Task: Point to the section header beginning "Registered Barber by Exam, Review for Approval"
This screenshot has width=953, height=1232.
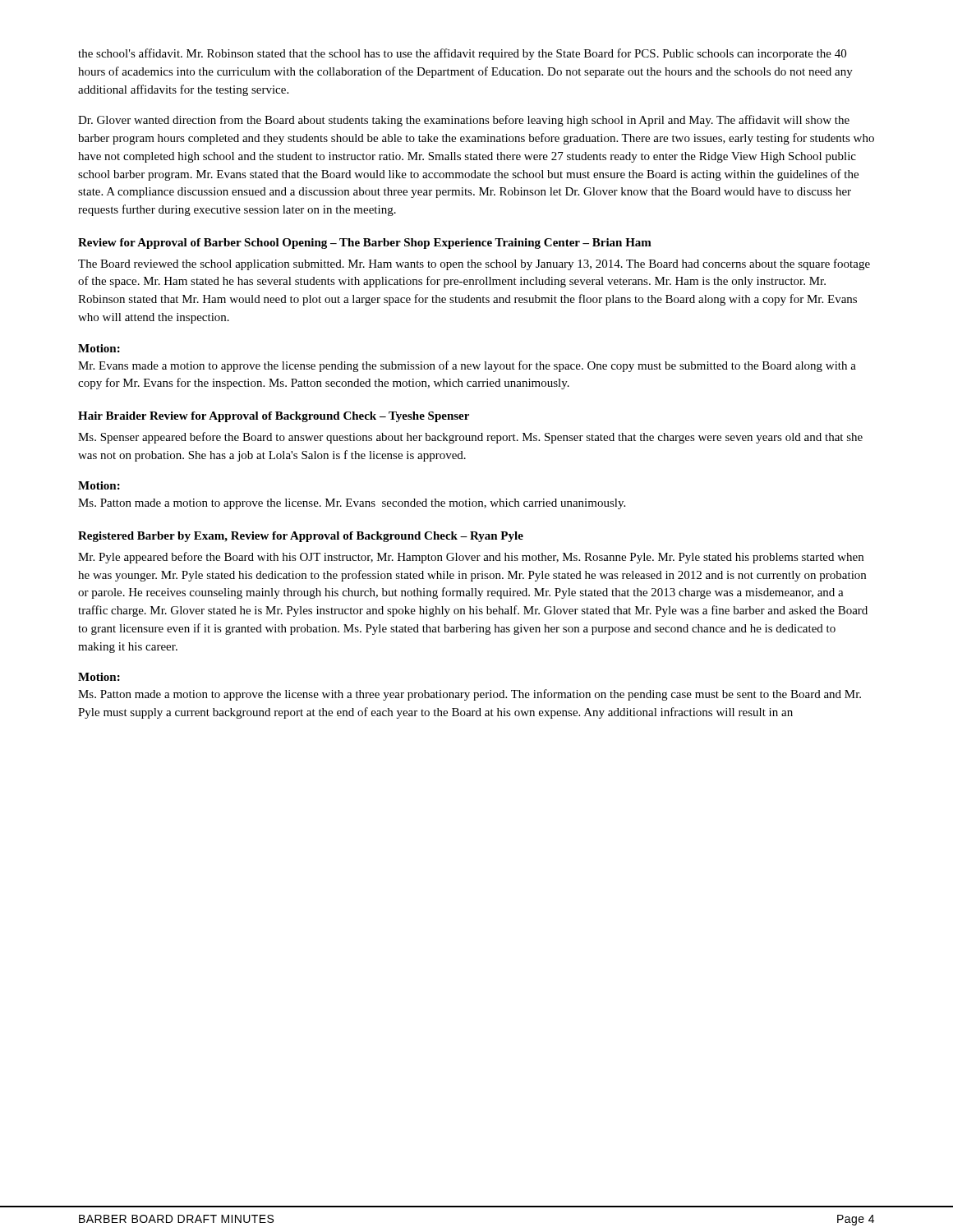Action: point(301,535)
